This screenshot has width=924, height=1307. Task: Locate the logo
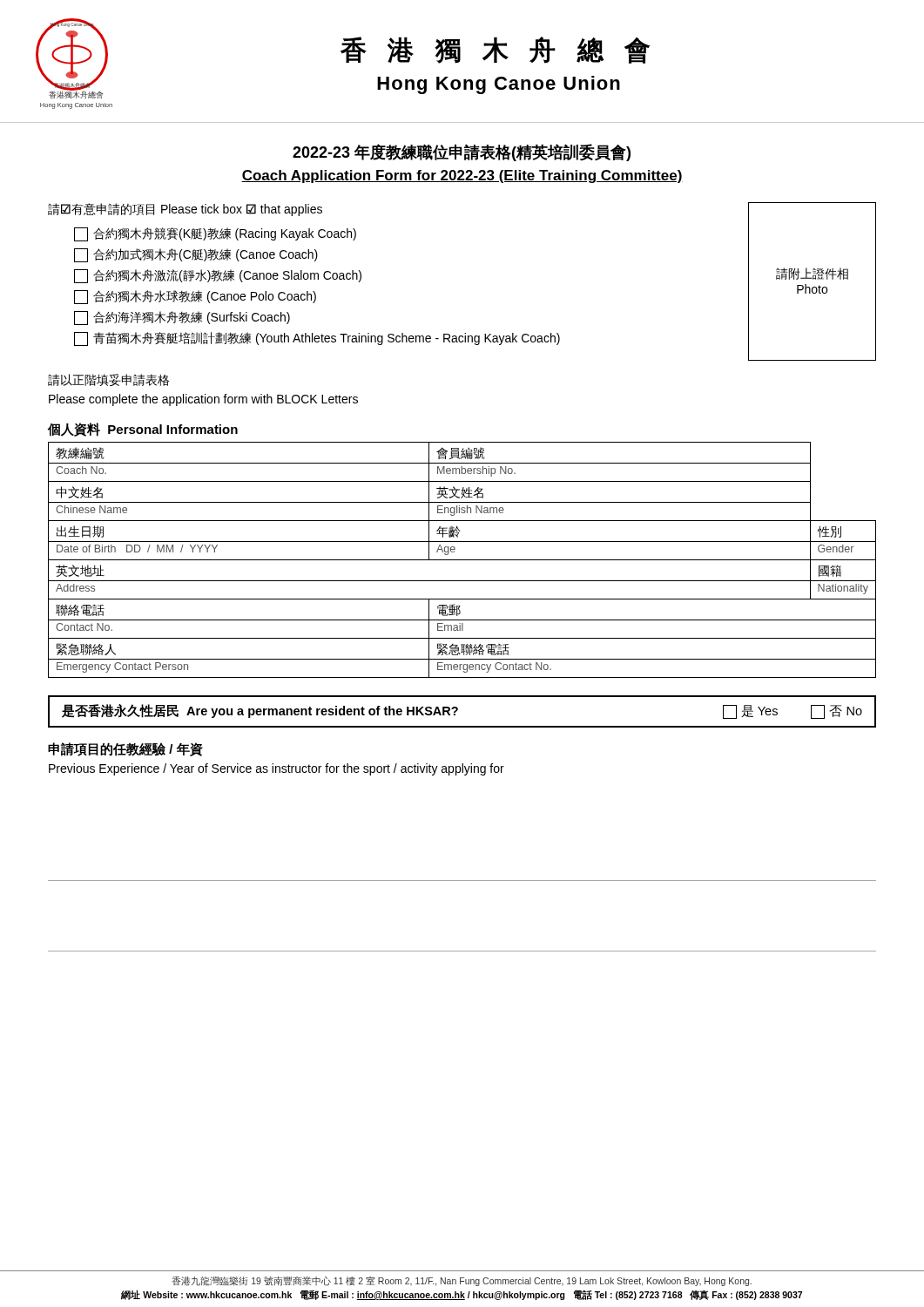coord(76,64)
